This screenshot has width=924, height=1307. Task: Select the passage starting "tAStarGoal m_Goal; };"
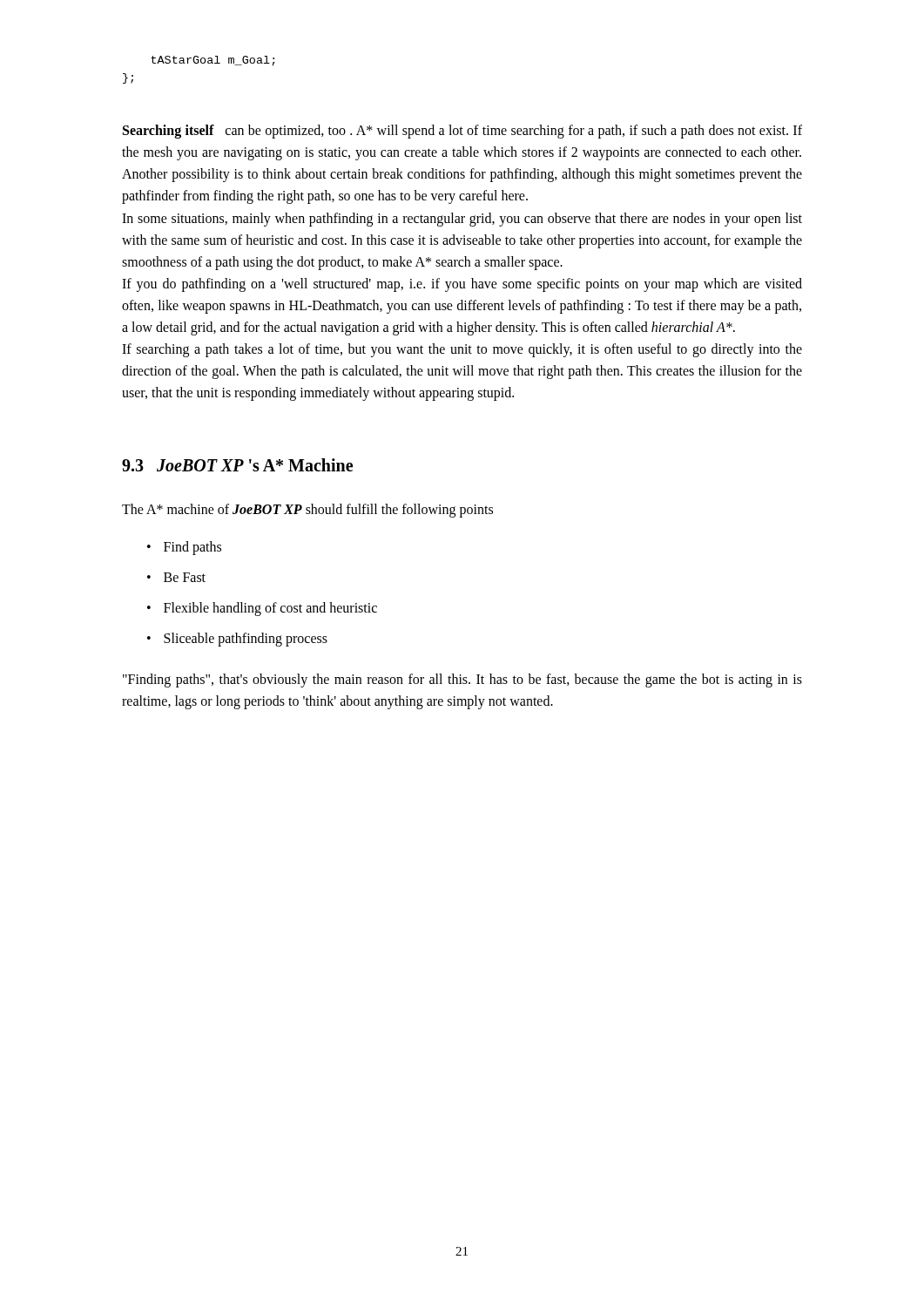click(200, 69)
